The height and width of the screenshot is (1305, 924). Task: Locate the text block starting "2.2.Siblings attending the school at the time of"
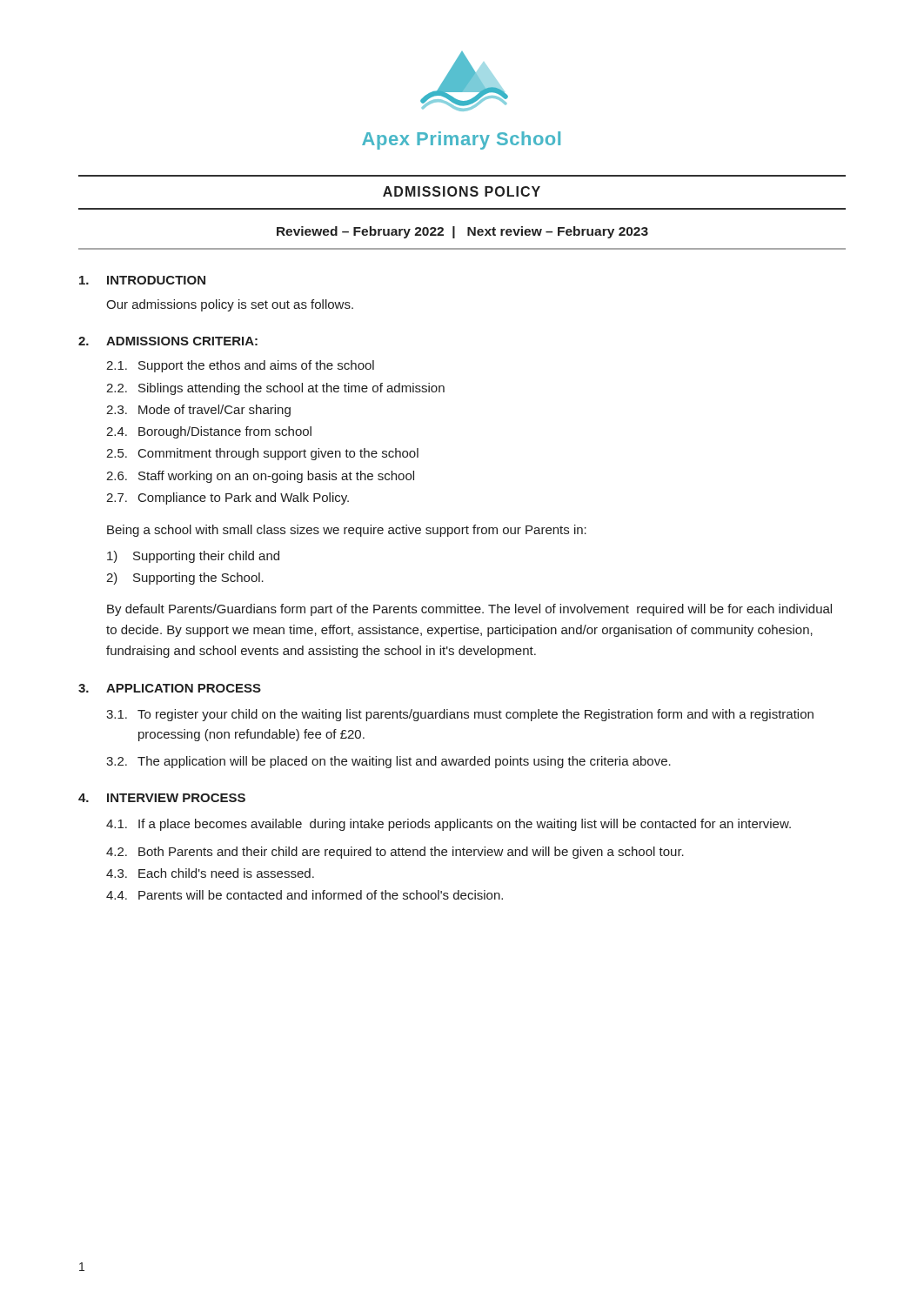point(276,387)
